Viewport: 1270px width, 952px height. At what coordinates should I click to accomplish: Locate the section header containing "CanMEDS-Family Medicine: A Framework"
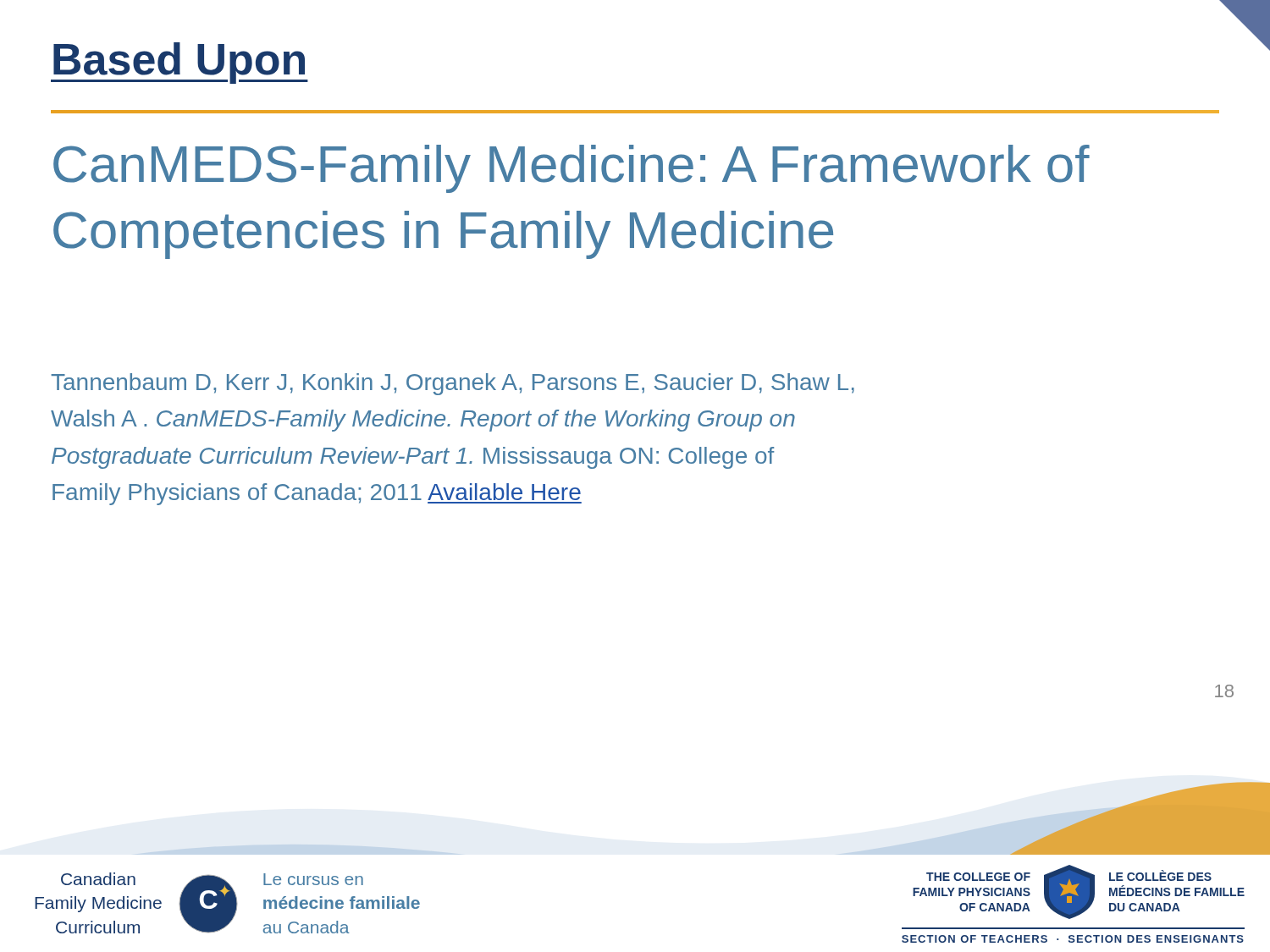point(635,197)
